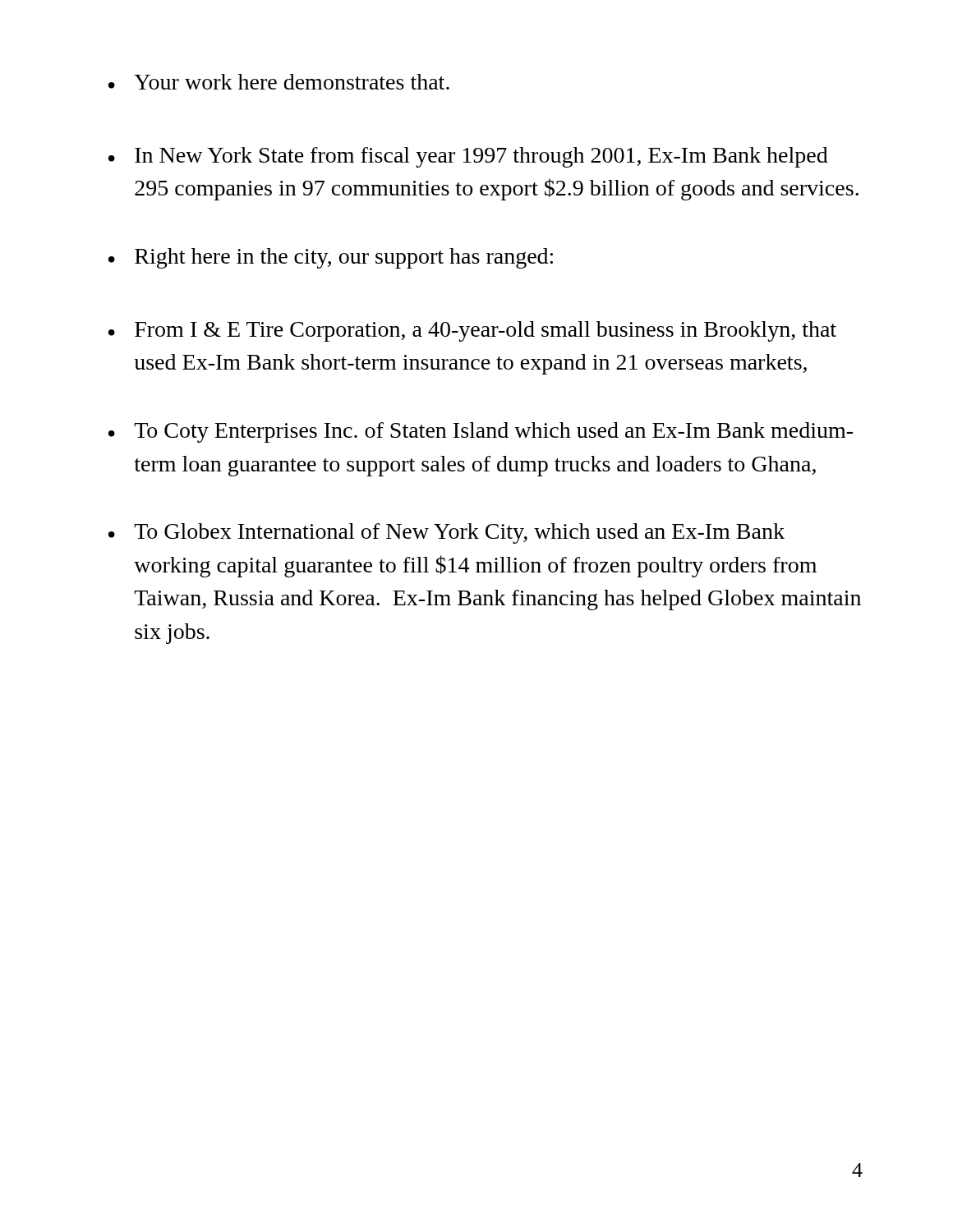953x1232 pixels.
Task: Click on the list item that says "• To Coty"
Action: point(485,447)
